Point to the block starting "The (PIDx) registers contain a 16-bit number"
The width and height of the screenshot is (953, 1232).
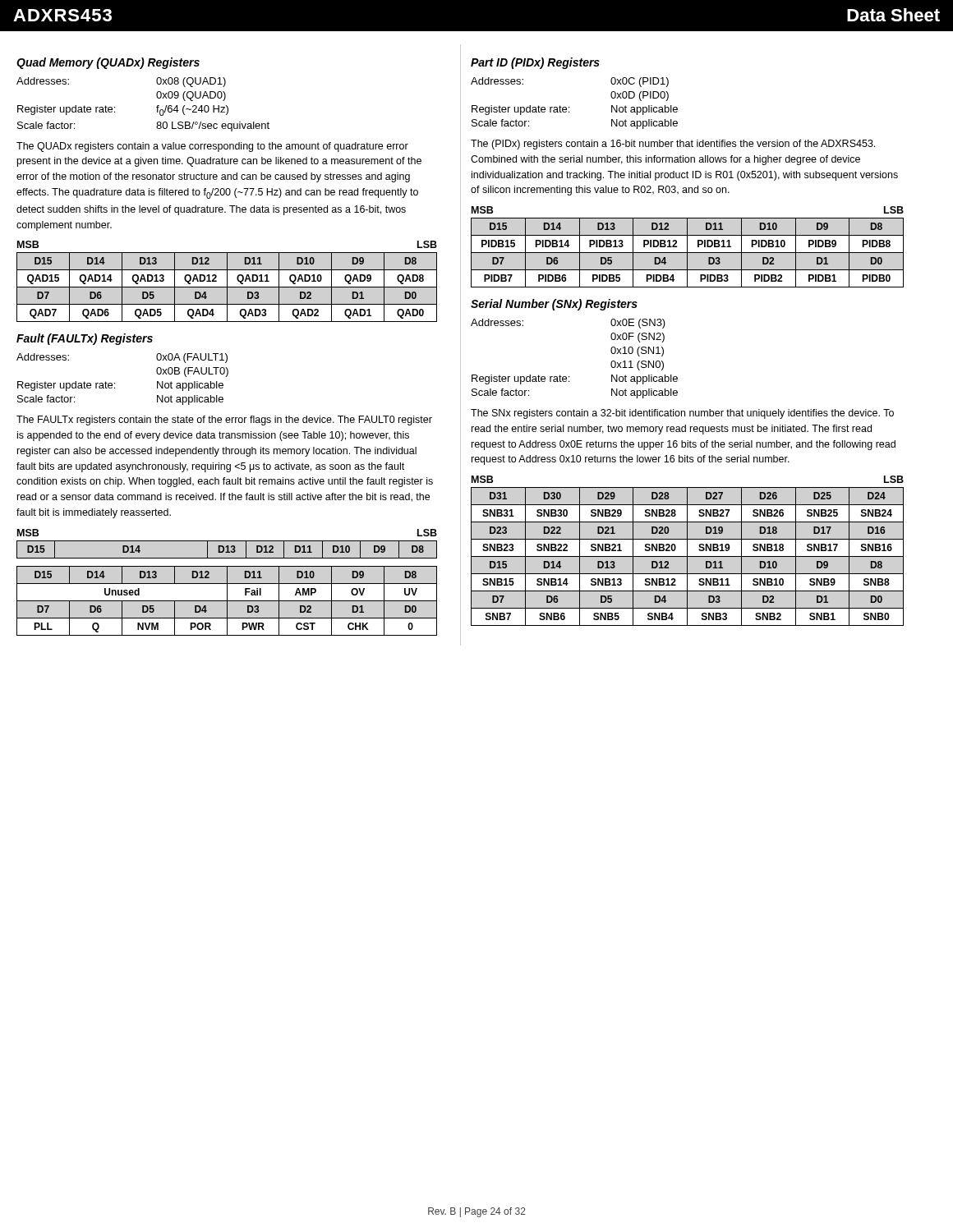pos(684,167)
